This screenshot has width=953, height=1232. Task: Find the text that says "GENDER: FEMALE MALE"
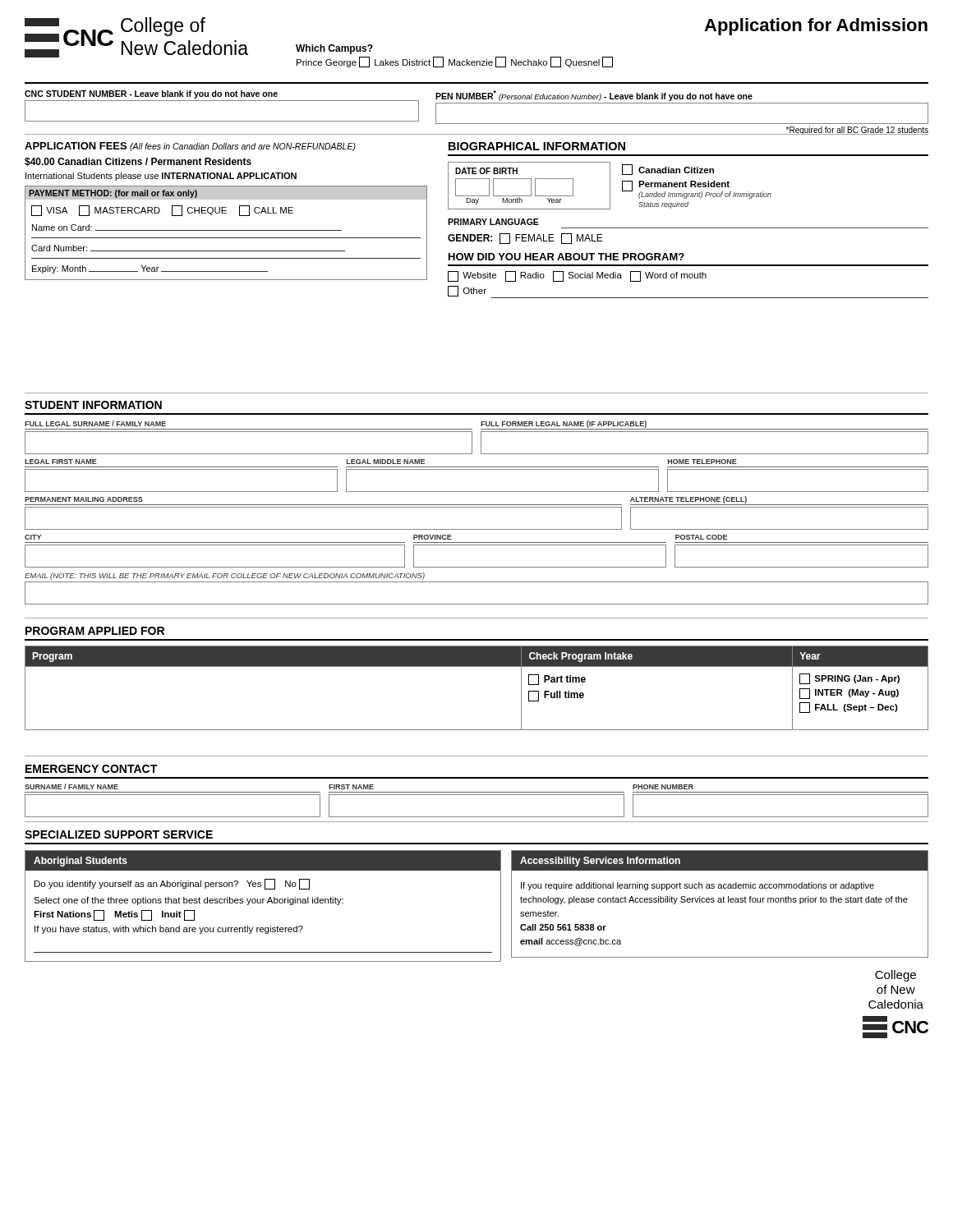coord(525,238)
